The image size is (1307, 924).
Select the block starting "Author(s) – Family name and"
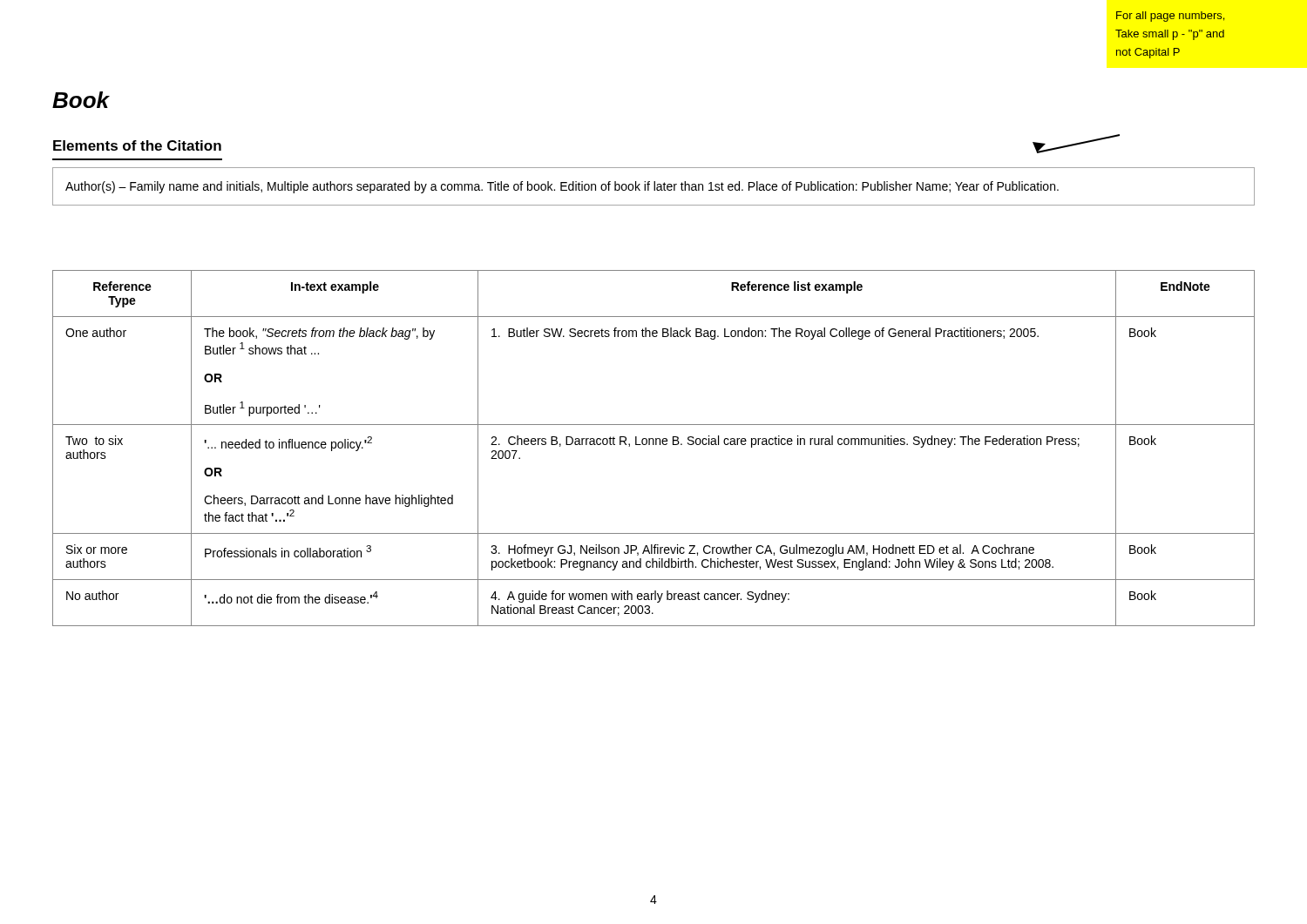click(x=562, y=186)
